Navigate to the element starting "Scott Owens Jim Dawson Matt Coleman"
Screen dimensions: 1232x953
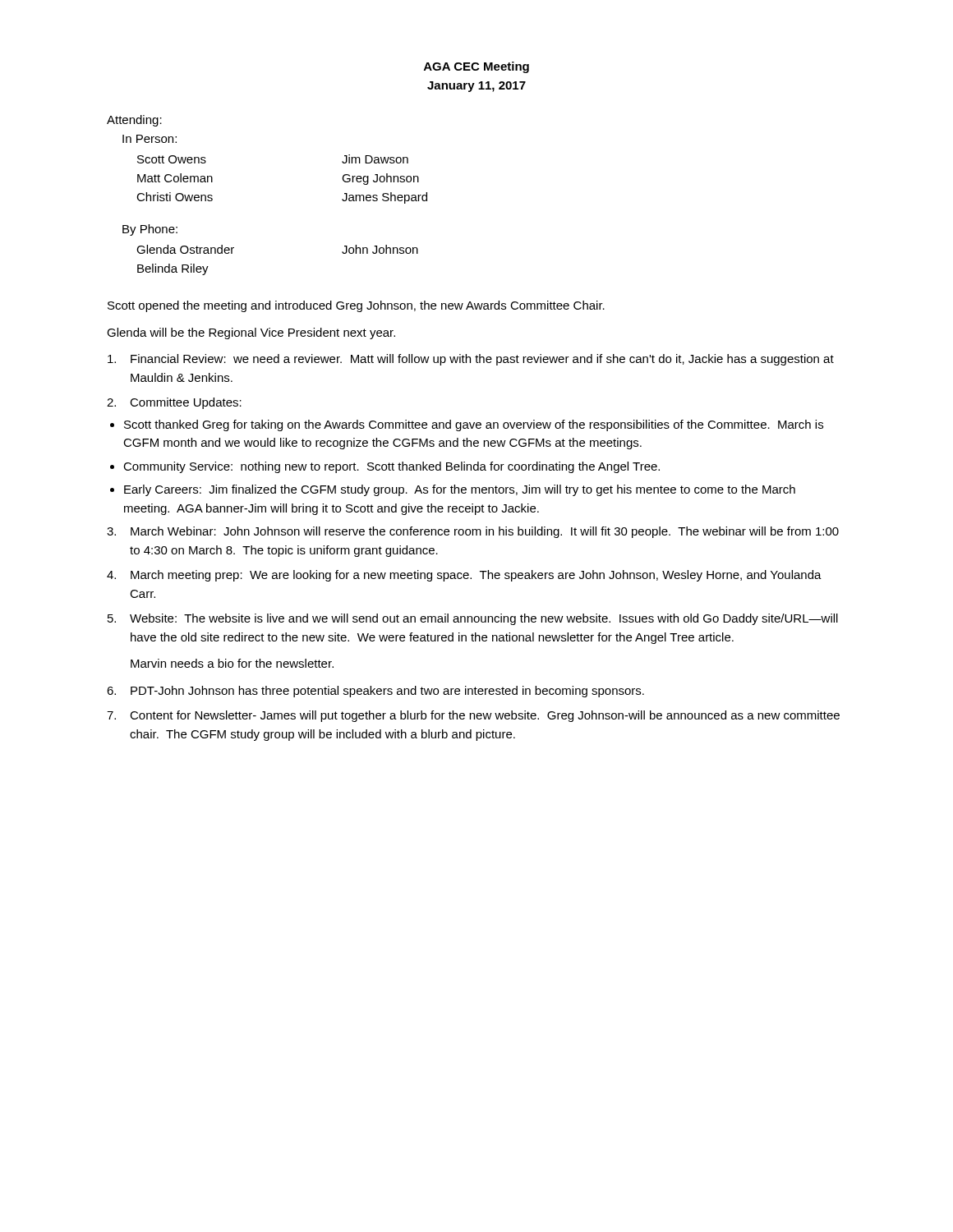342,178
